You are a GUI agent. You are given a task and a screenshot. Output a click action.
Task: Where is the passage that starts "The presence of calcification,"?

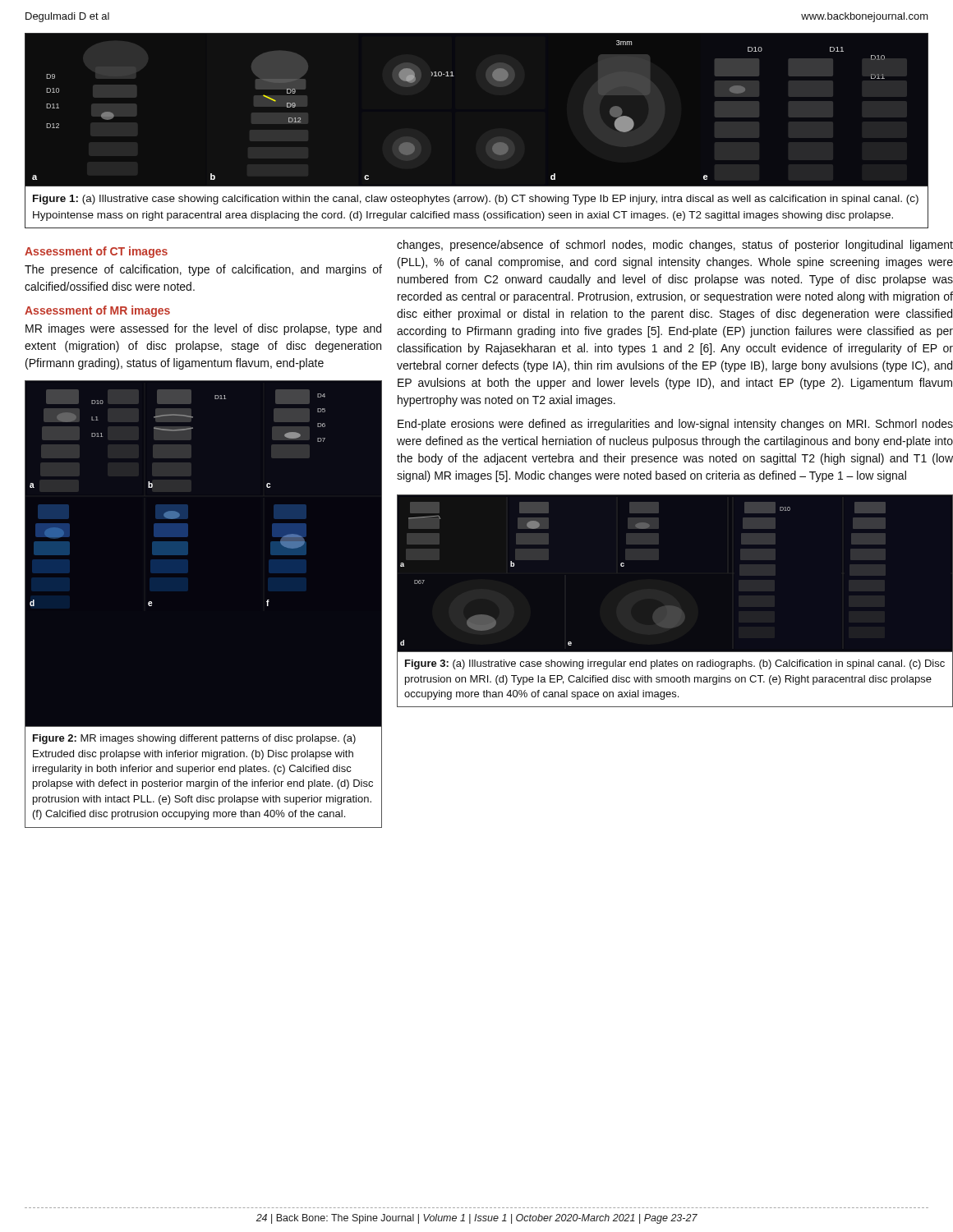(x=203, y=278)
